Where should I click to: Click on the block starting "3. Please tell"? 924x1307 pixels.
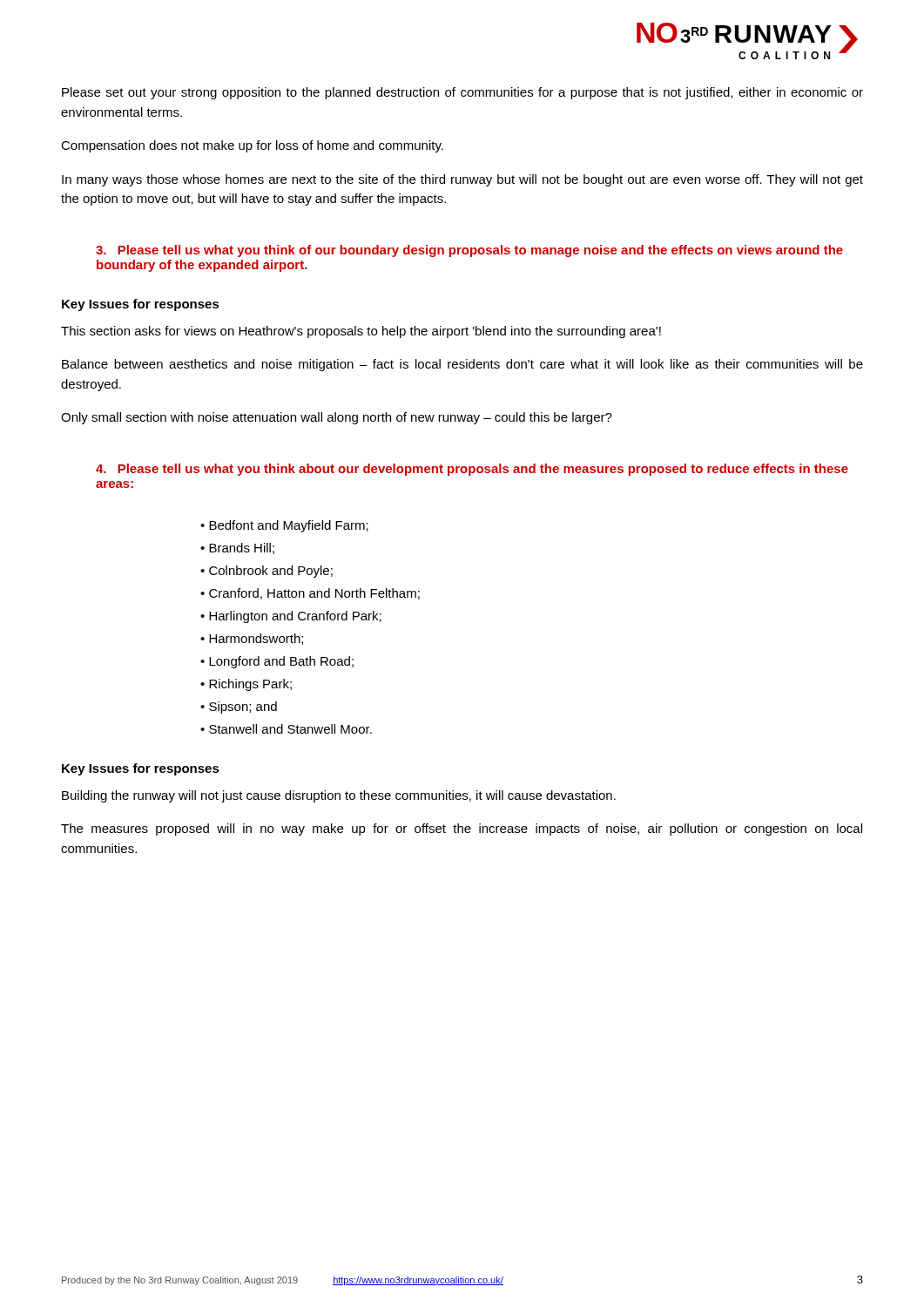pos(469,257)
